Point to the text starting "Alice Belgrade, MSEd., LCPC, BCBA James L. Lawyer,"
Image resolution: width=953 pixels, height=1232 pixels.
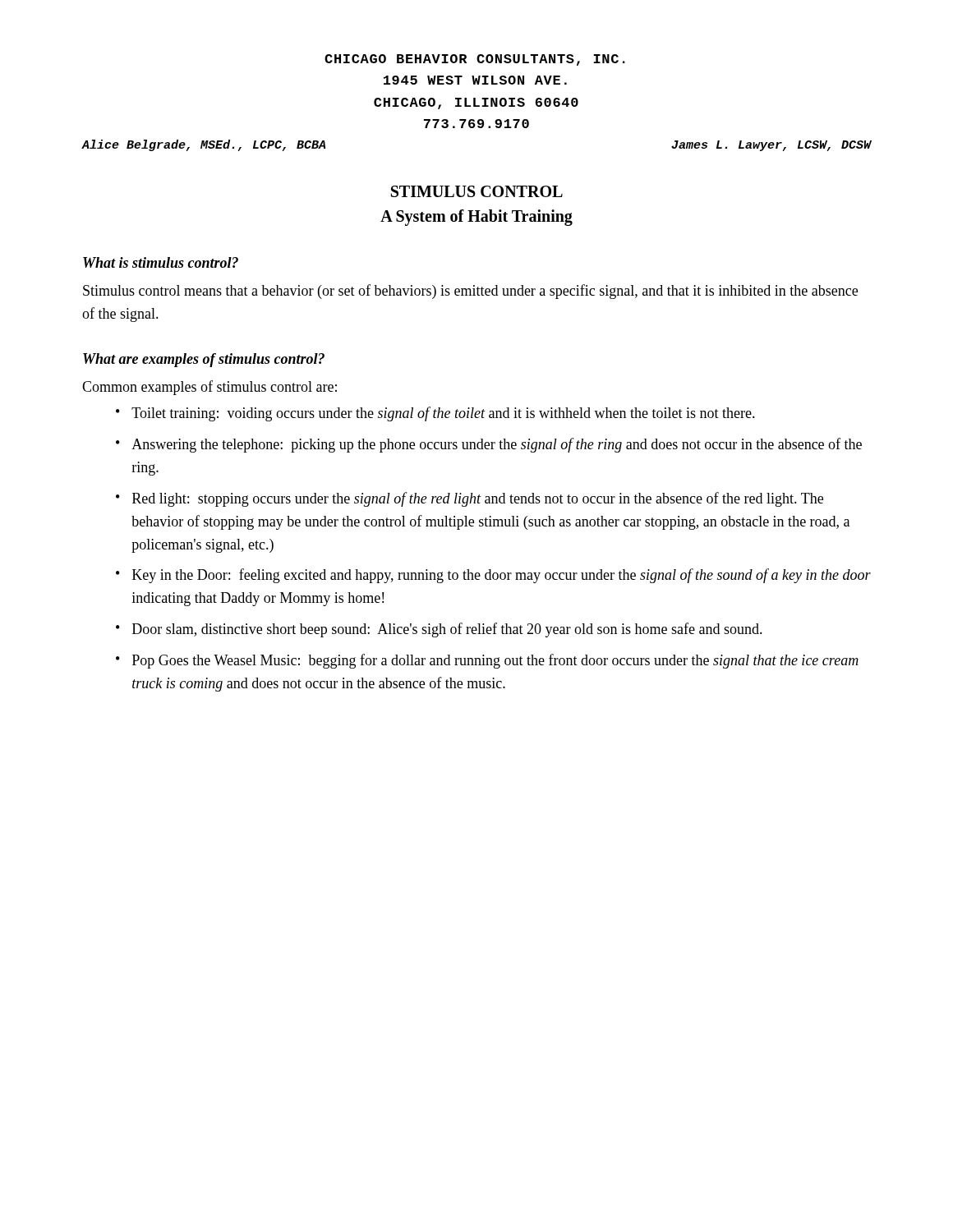215,146
